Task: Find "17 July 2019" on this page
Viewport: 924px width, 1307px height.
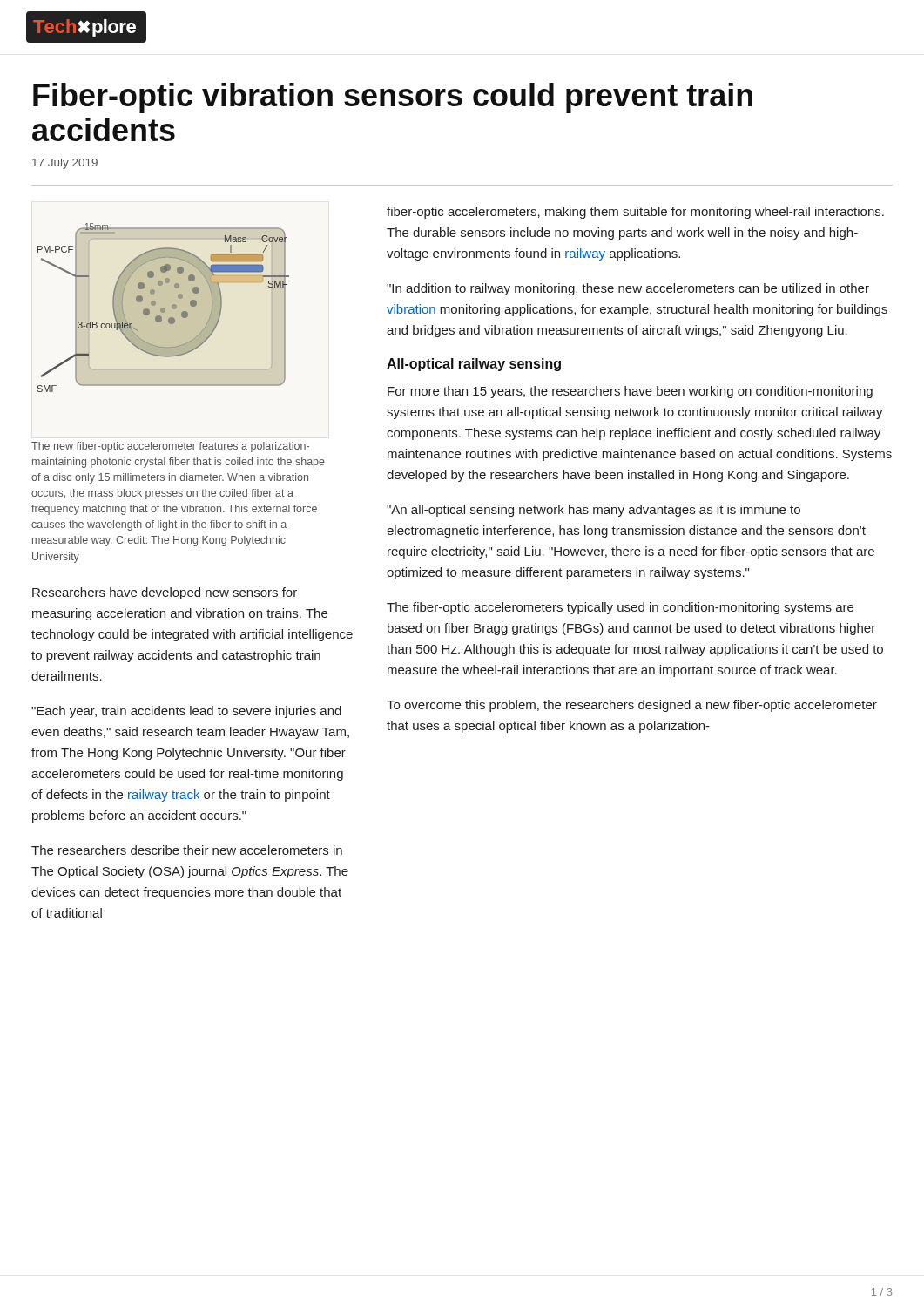Action: [x=65, y=164]
